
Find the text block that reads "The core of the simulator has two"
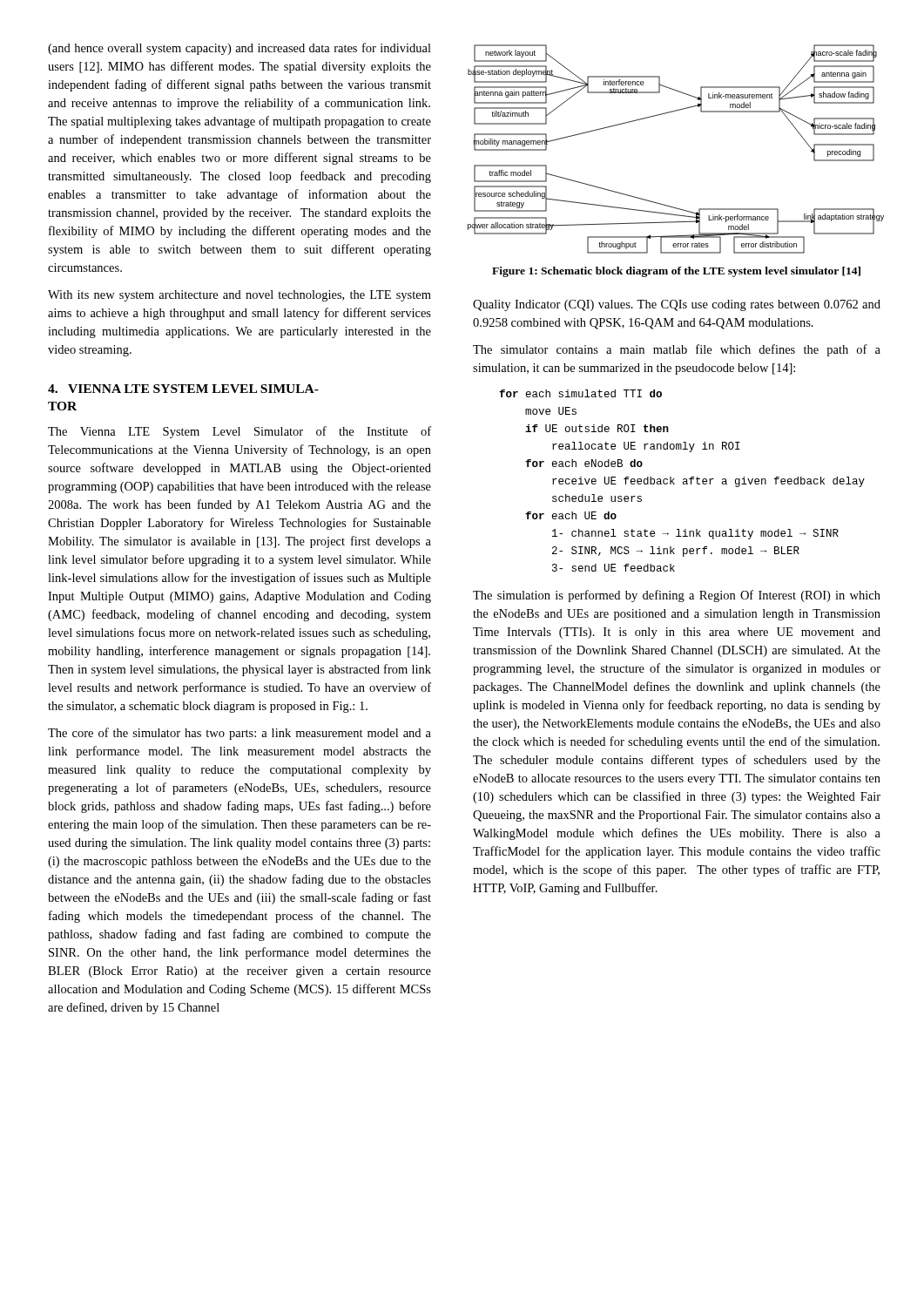(x=239, y=870)
